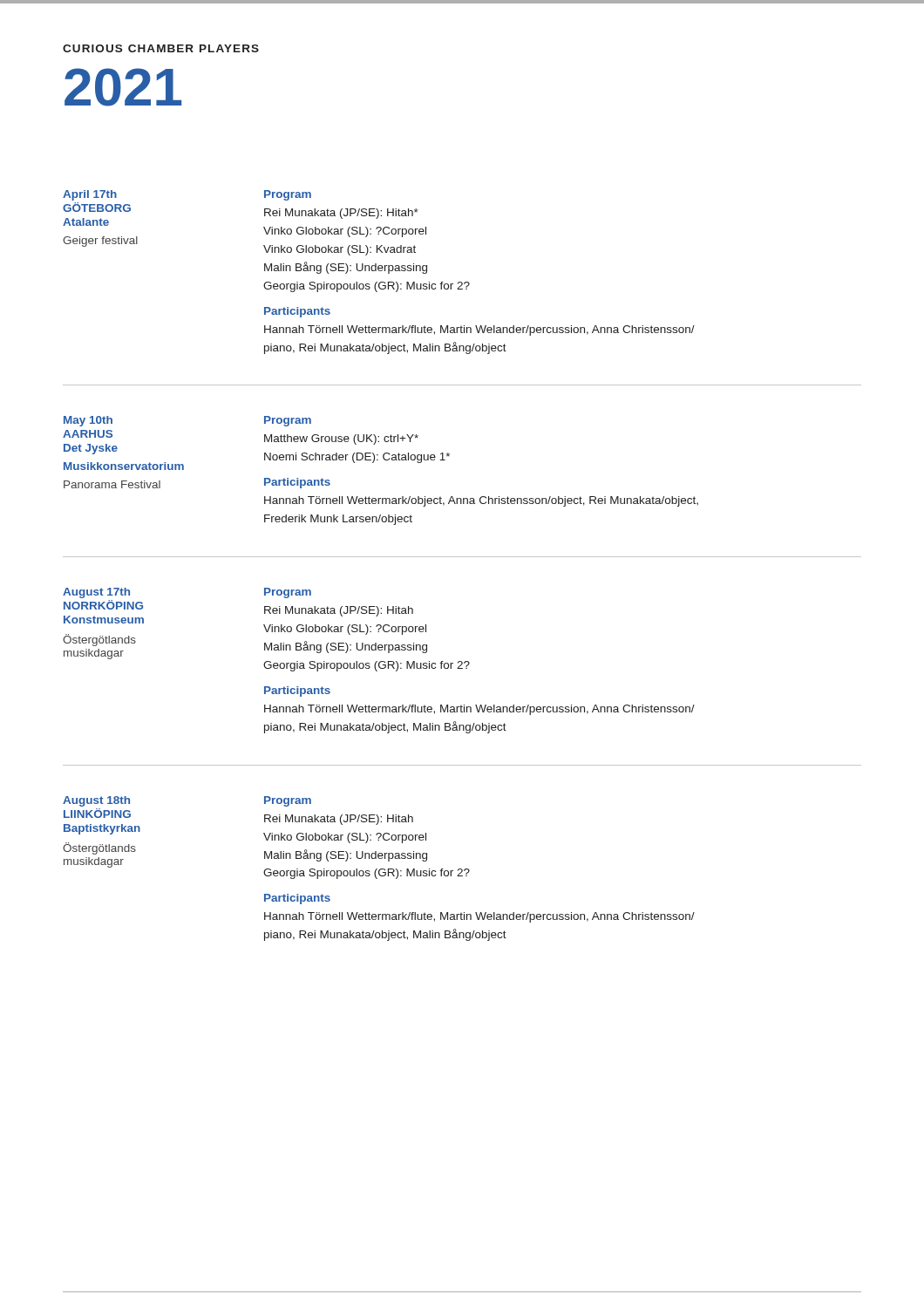Where is the passage that starts "May 10th AARHUS Det Jyske Musikkonservatorium"?
The image size is (924, 1308).
(92, 421)
